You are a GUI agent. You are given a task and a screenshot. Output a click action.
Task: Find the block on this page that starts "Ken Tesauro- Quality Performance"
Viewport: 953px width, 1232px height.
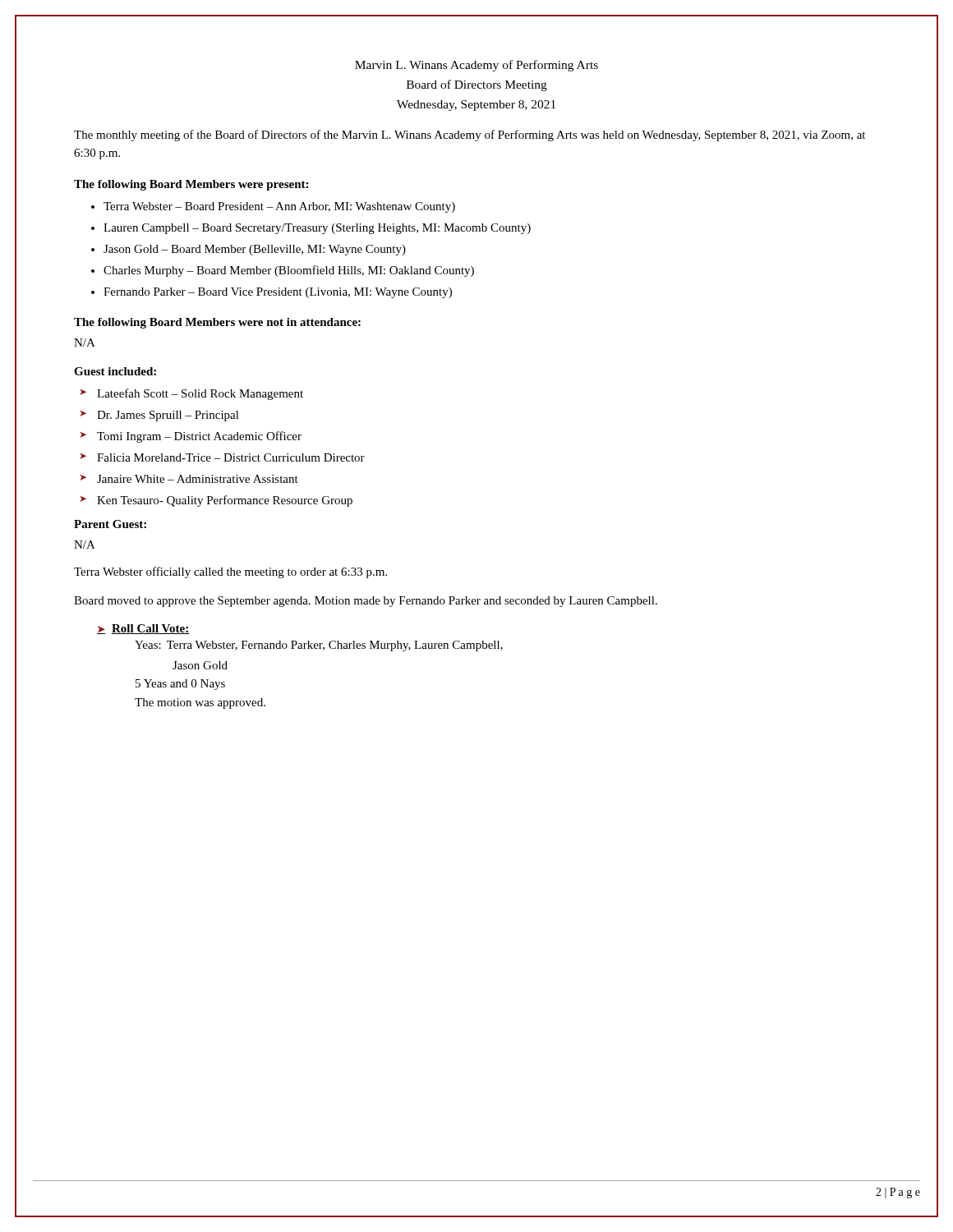pos(225,500)
